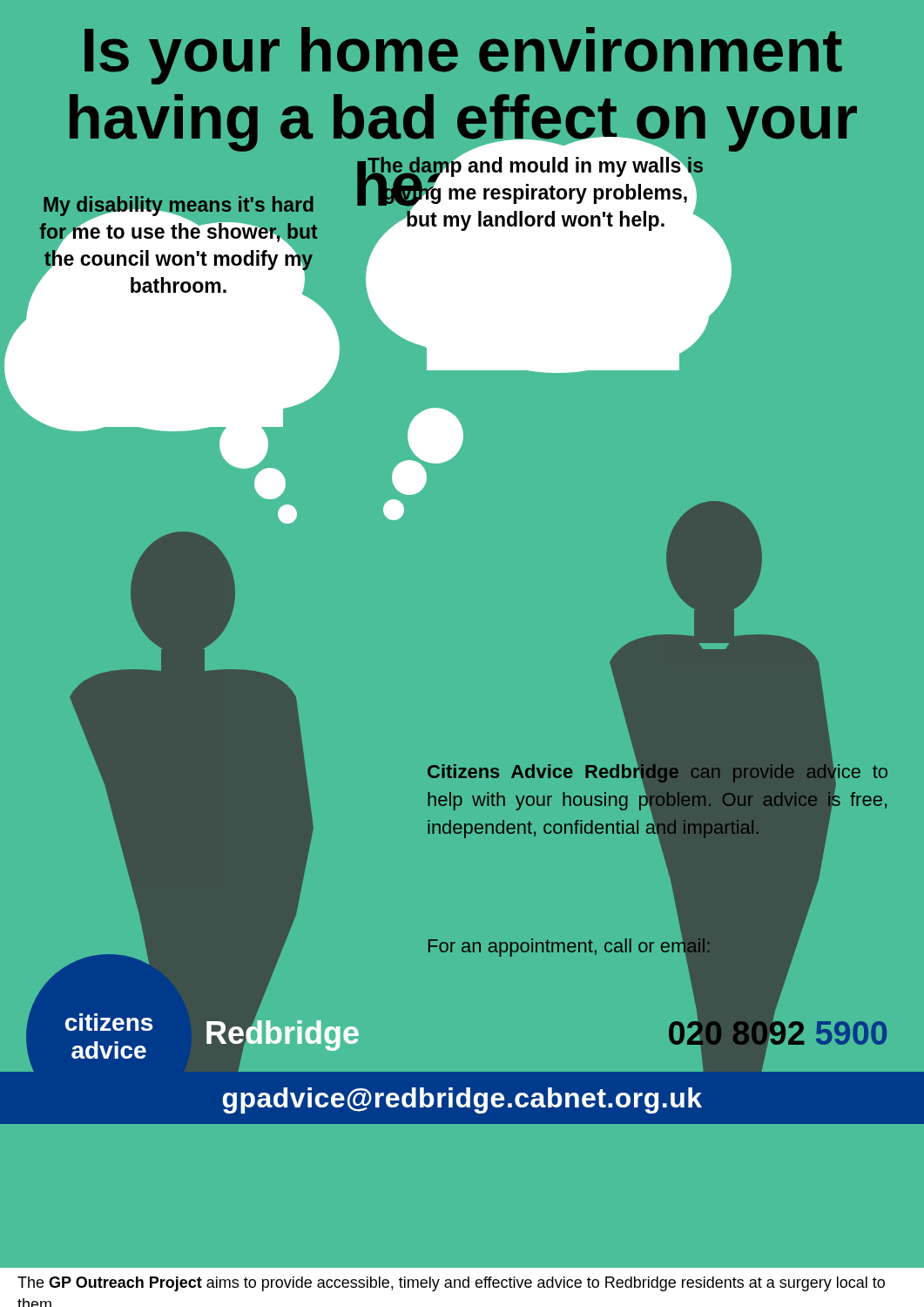Point to the title beginning "Is your home environmenthaving a bad effect"
The width and height of the screenshot is (924, 1307).
(462, 118)
